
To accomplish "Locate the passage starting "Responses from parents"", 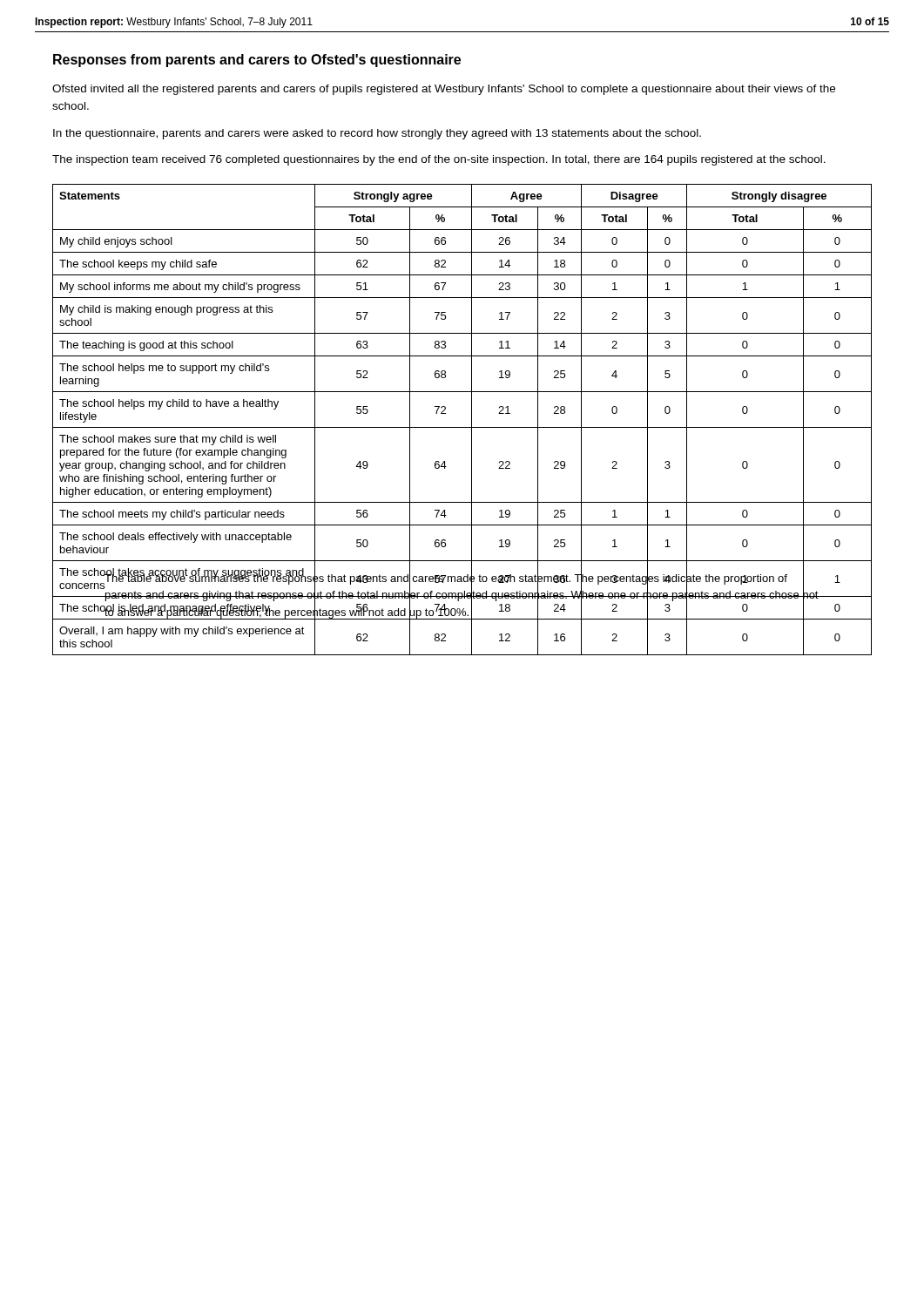I will click(257, 60).
